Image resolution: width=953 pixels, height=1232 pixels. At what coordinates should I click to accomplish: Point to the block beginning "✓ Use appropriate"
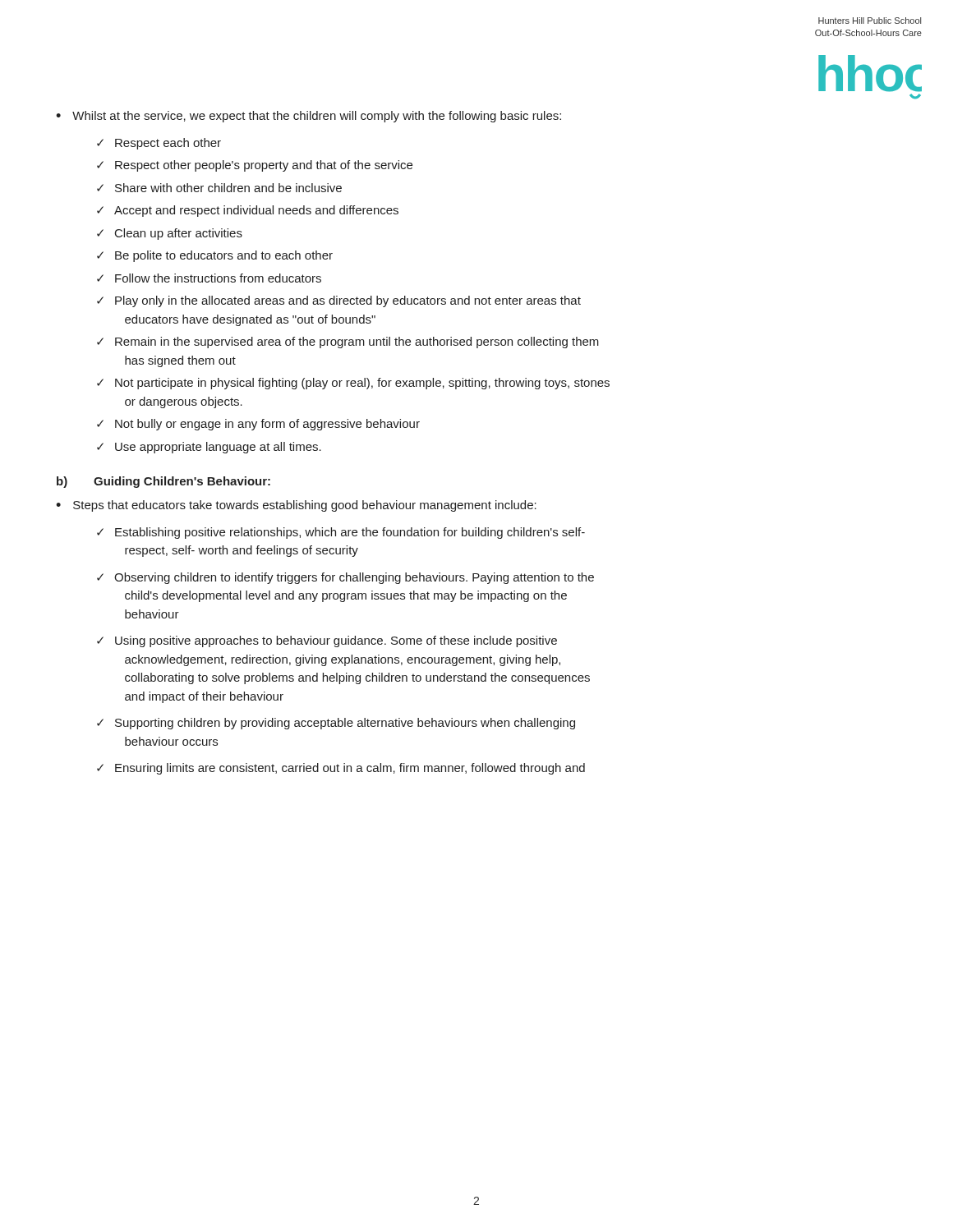(209, 447)
